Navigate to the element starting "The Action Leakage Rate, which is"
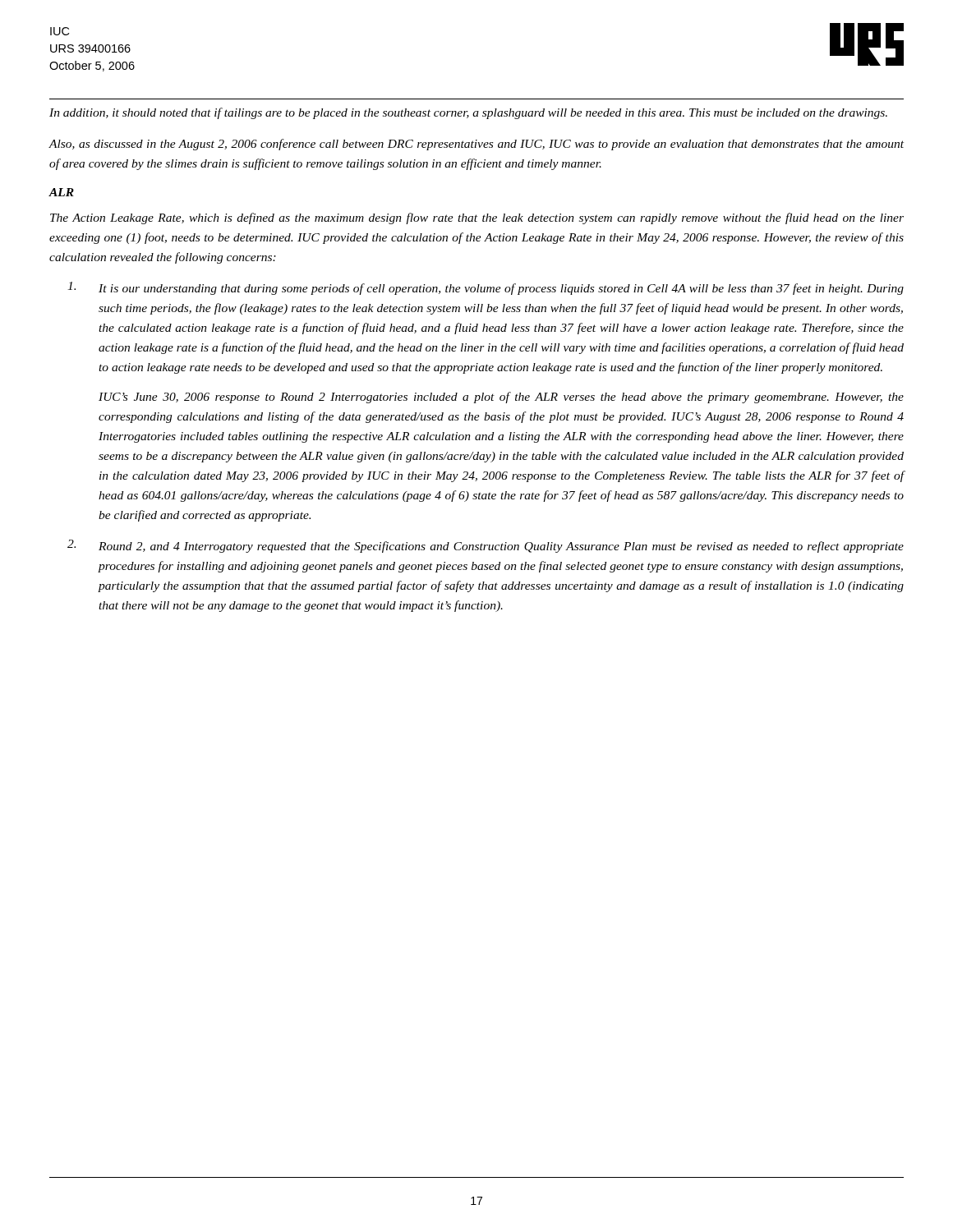 click(476, 237)
